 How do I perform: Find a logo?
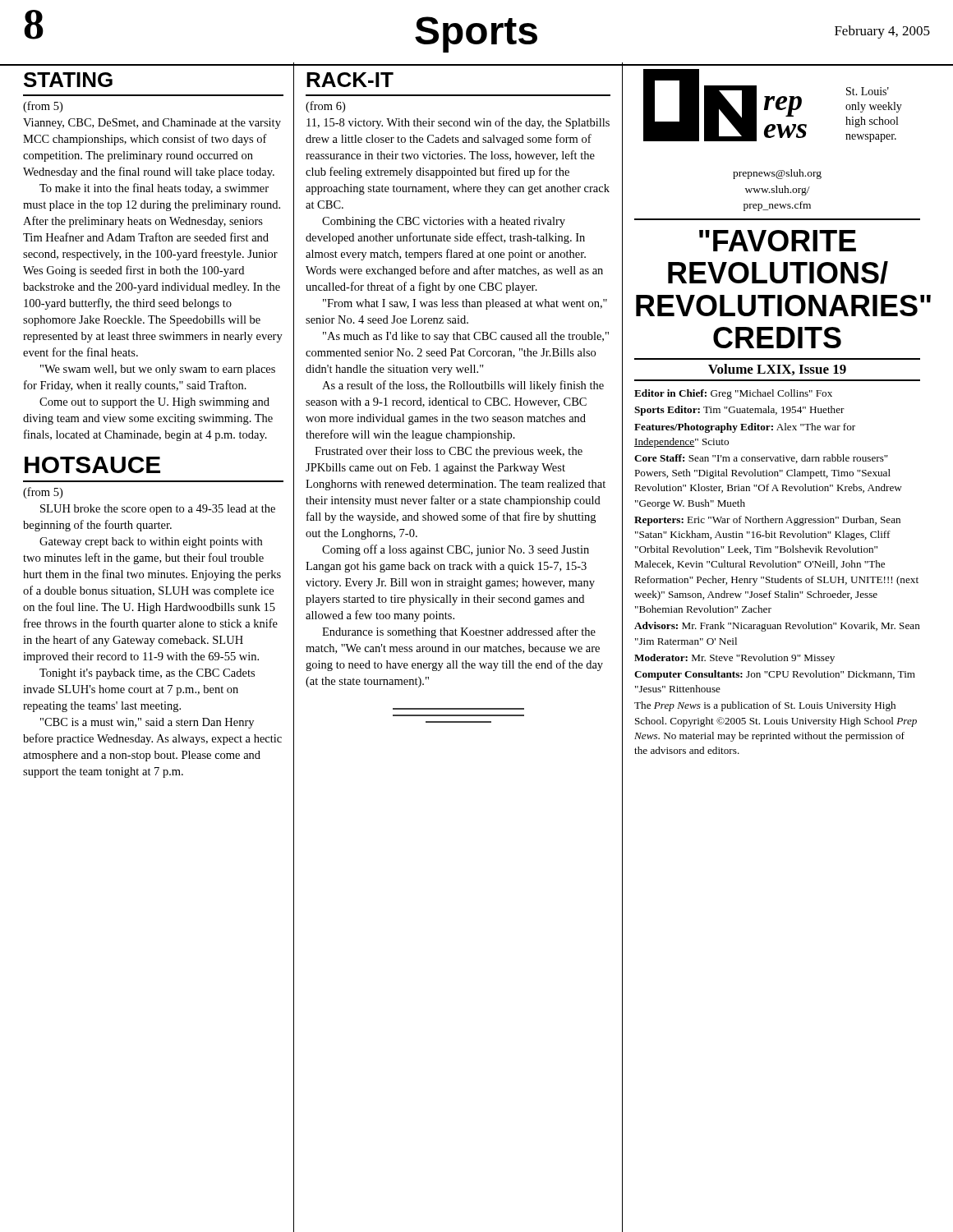(777, 144)
